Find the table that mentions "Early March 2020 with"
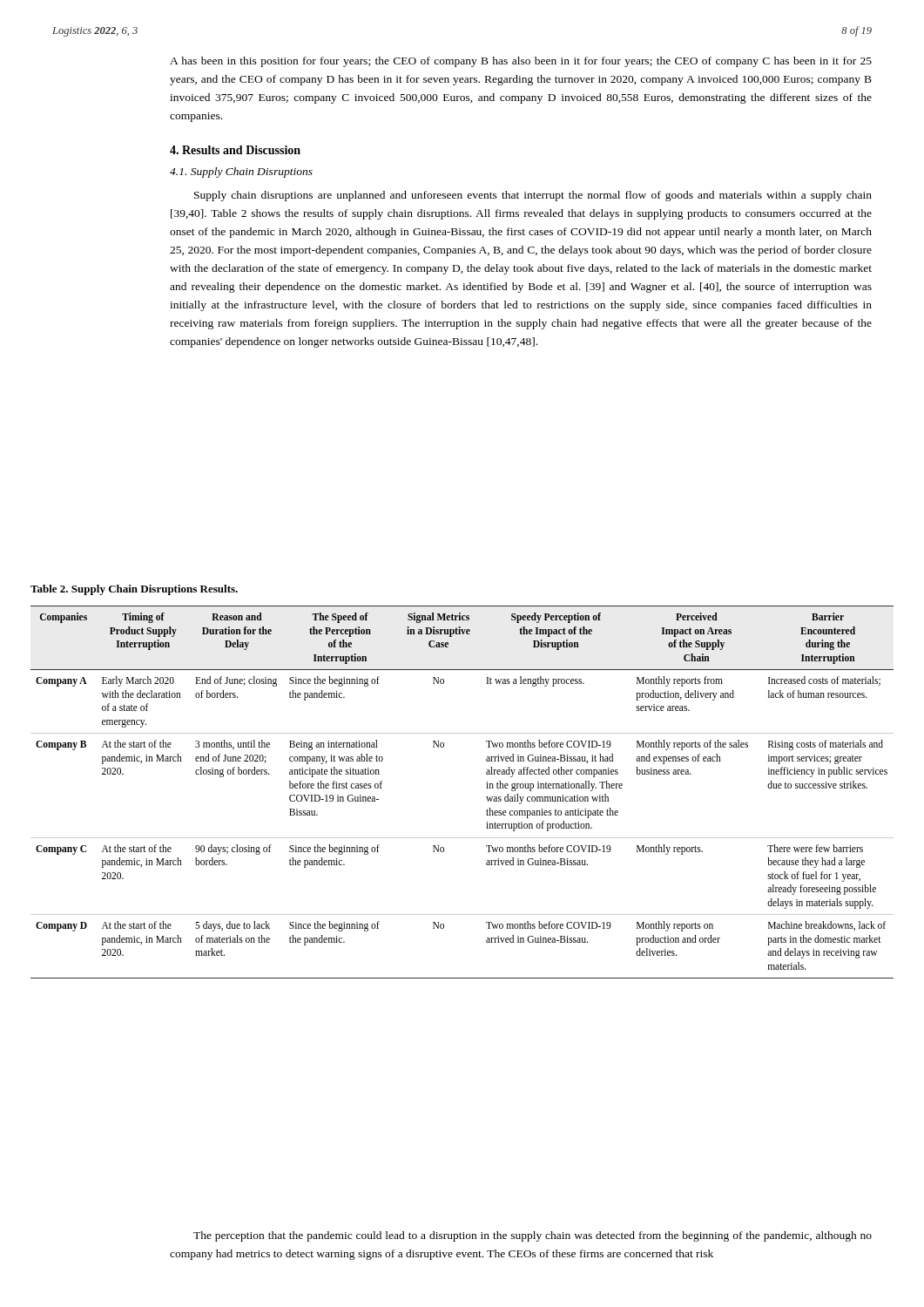Image resolution: width=924 pixels, height=1307 pixels. pyautogui.click(x=462, y=792)
